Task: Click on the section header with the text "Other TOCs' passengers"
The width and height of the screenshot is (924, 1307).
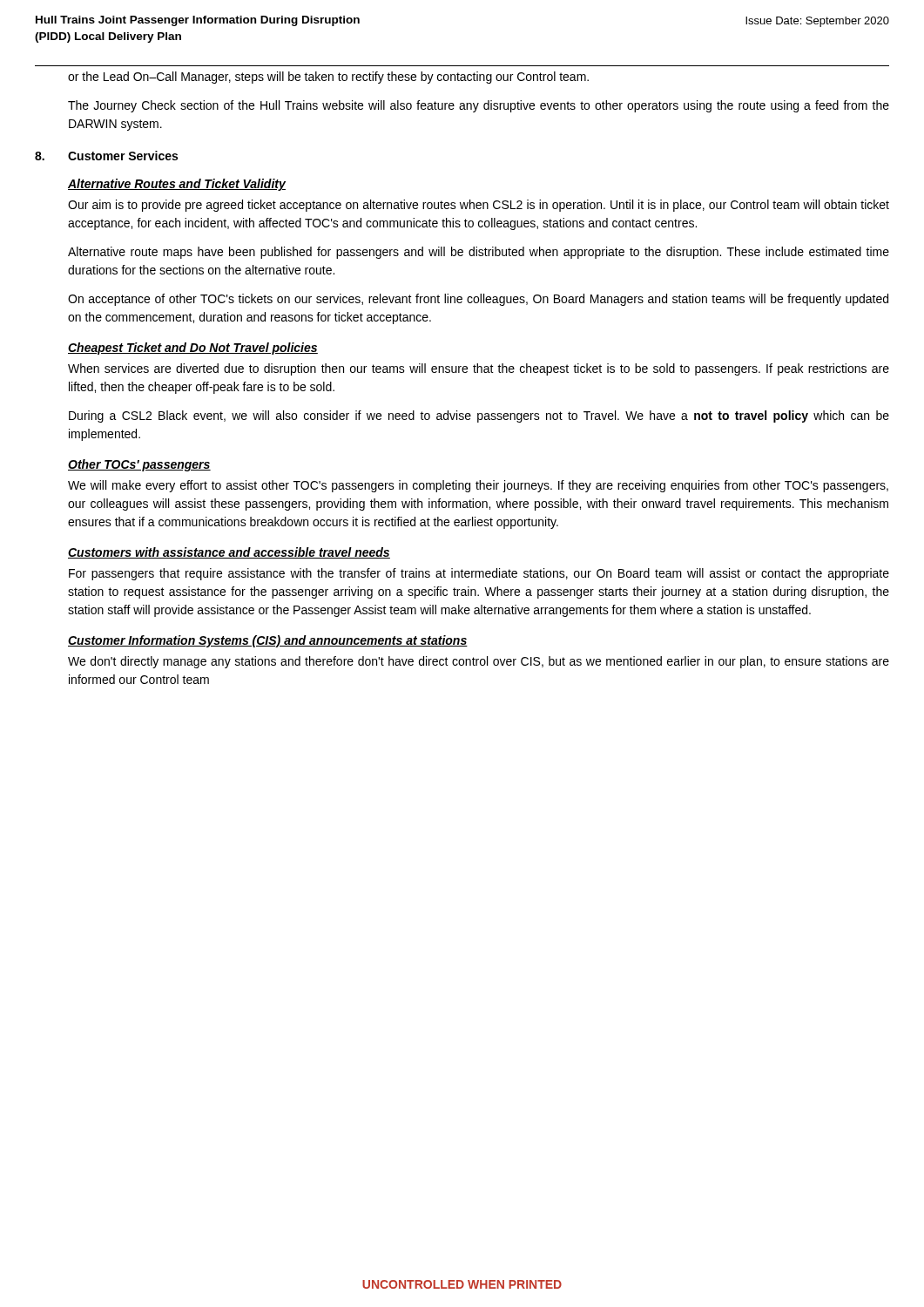Action: tap(139, 464)
